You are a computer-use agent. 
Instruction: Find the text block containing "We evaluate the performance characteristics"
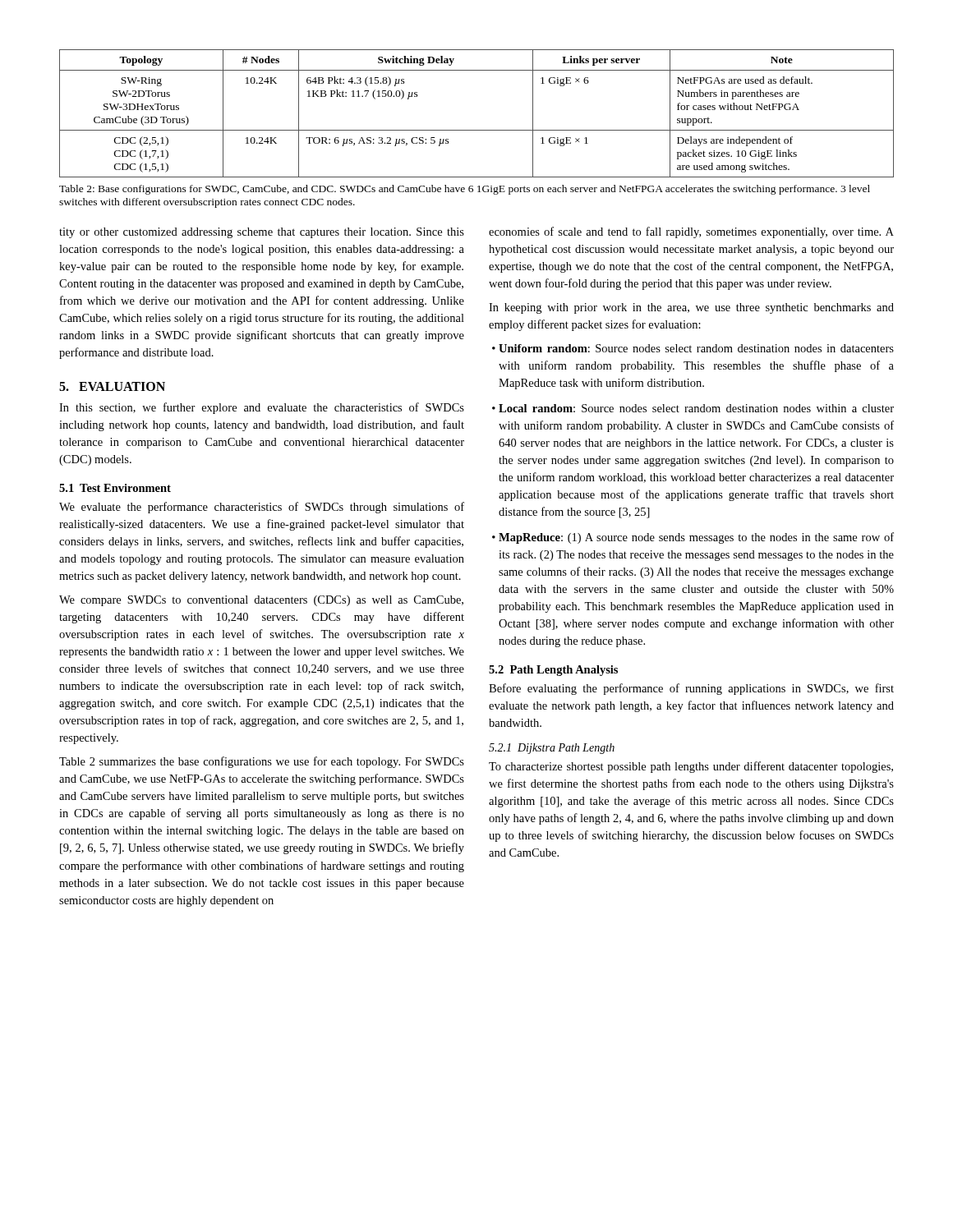[x=262, y=542]
